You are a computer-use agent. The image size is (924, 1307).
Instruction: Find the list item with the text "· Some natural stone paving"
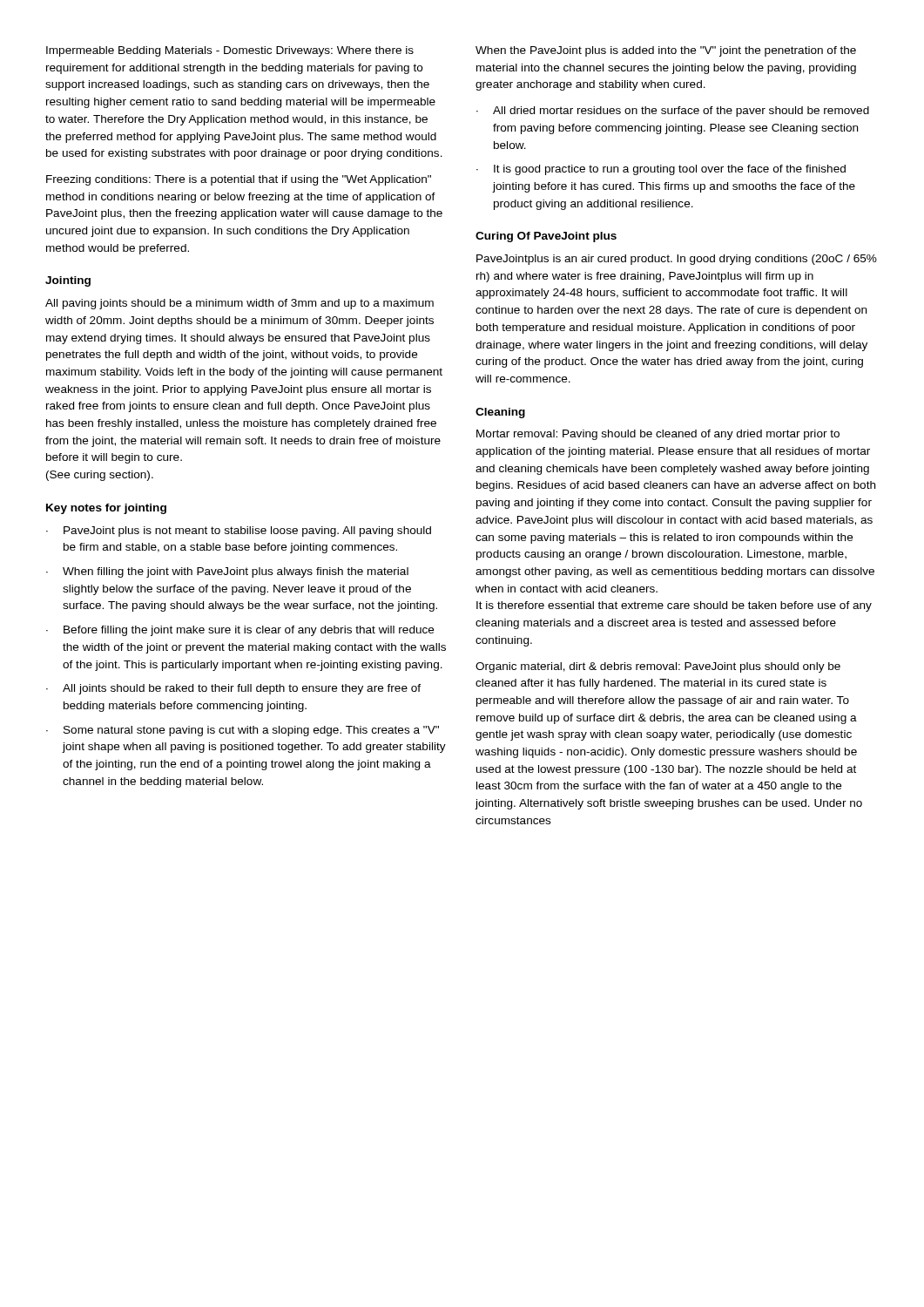point(246,755)
